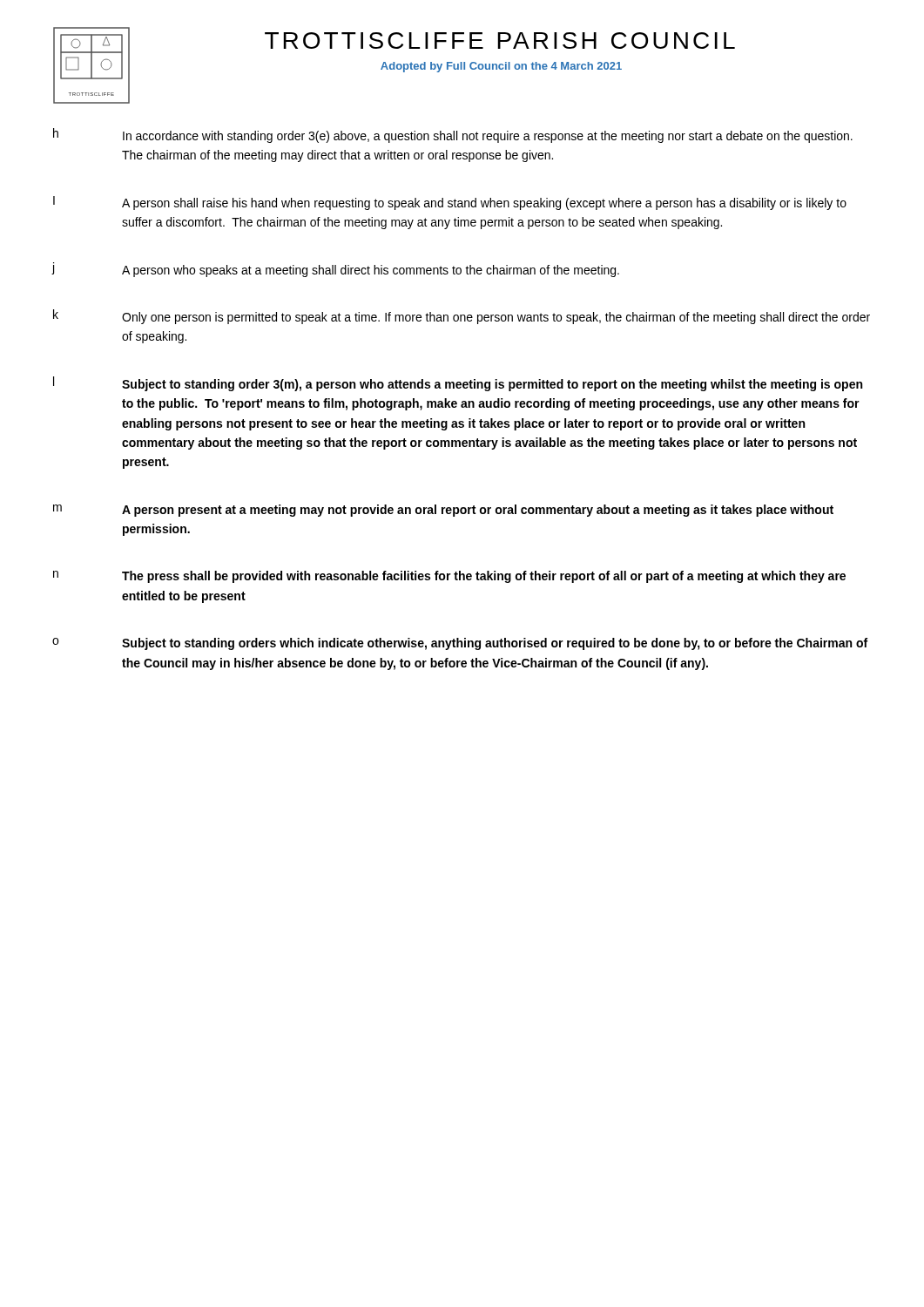Where is the passage that starts "k Only one person is permitted to speak"?

point(462,327)
